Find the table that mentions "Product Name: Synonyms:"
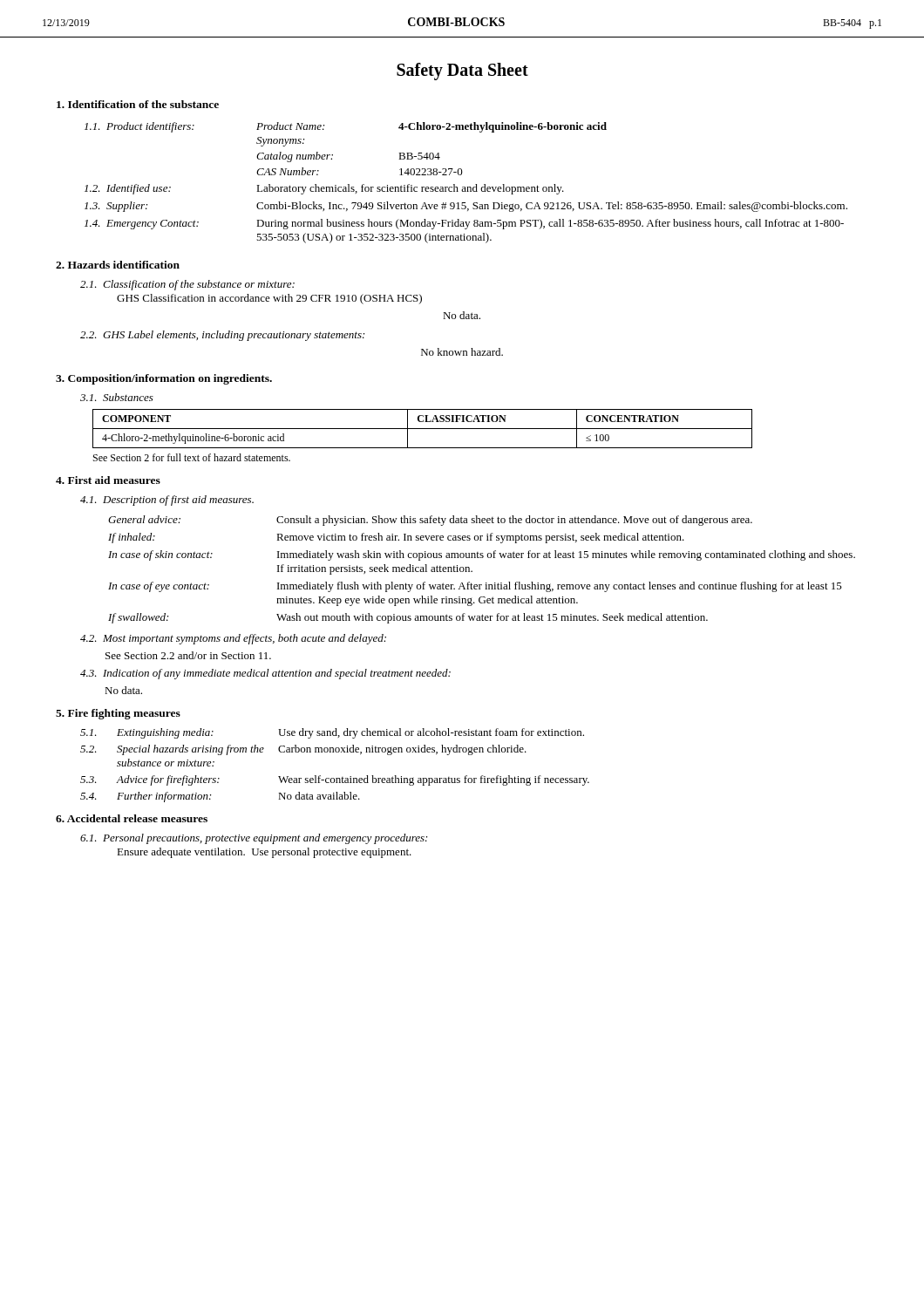The height and width of the screenshot is (1308, 924). click(x=474, y=182)
